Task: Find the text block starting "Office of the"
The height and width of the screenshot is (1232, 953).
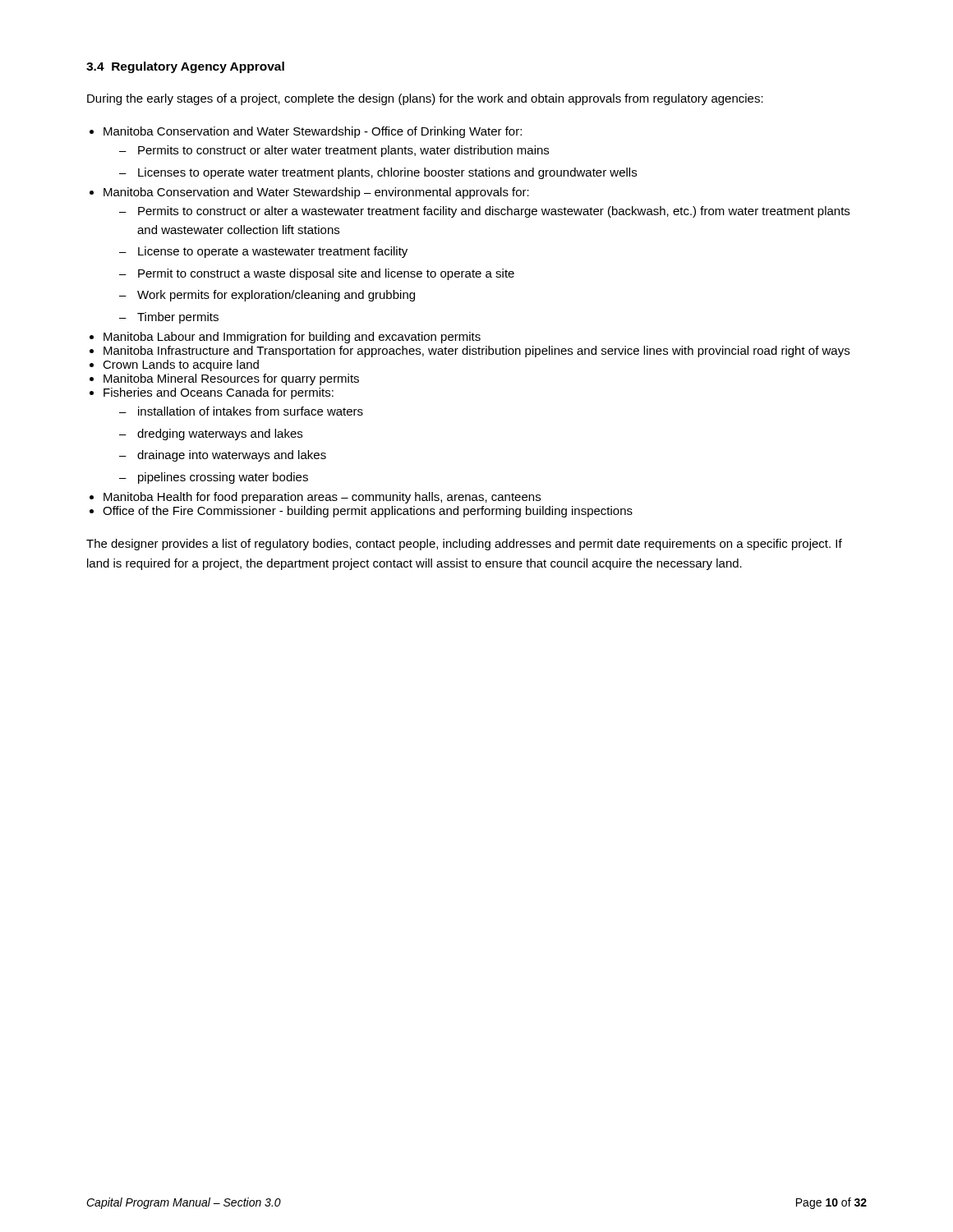Action: tap(485, 511)
